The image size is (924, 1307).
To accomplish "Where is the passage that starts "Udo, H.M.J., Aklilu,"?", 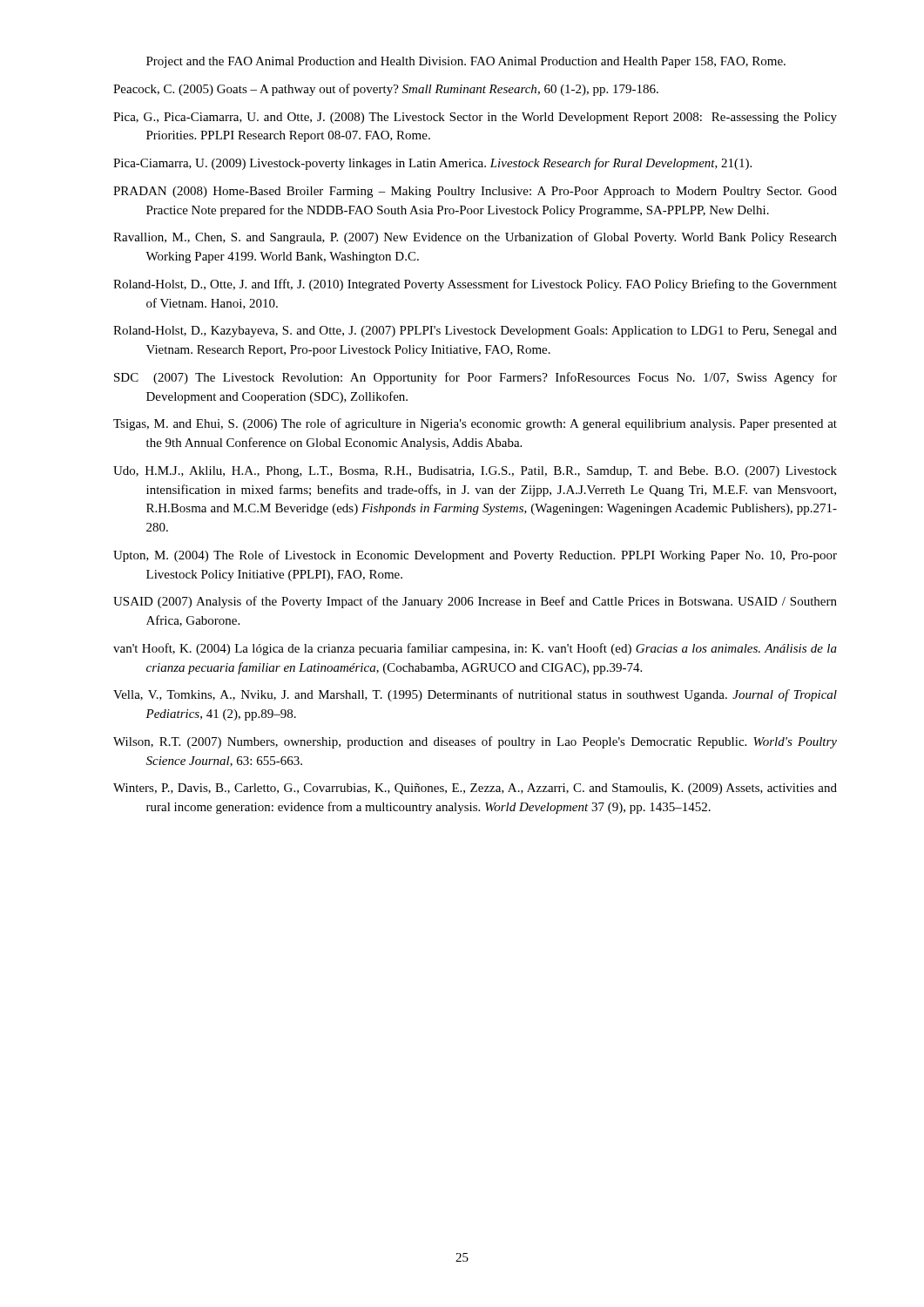I will (475, 499).
